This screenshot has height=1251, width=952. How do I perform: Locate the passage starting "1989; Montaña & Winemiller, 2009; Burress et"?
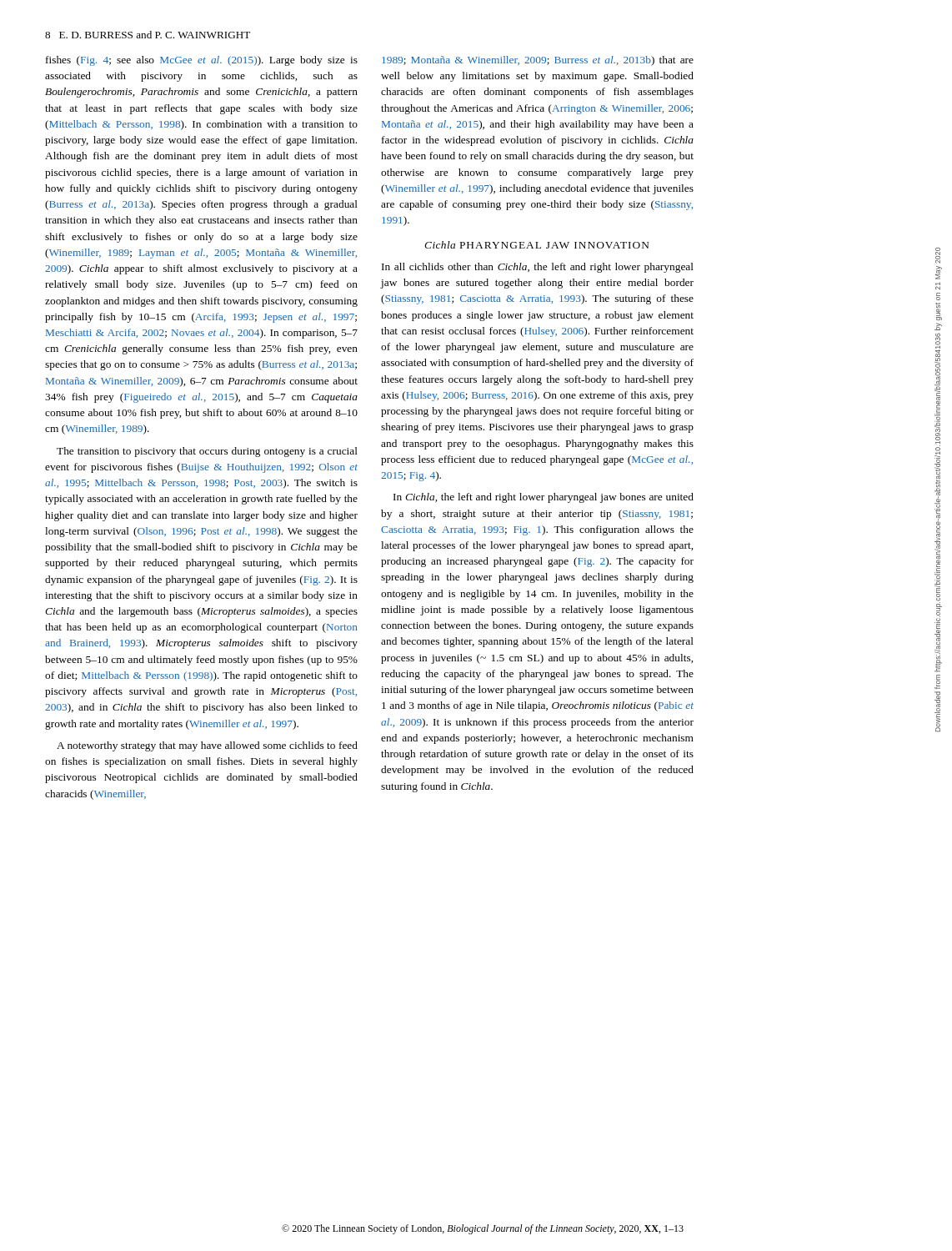point(537,140)
